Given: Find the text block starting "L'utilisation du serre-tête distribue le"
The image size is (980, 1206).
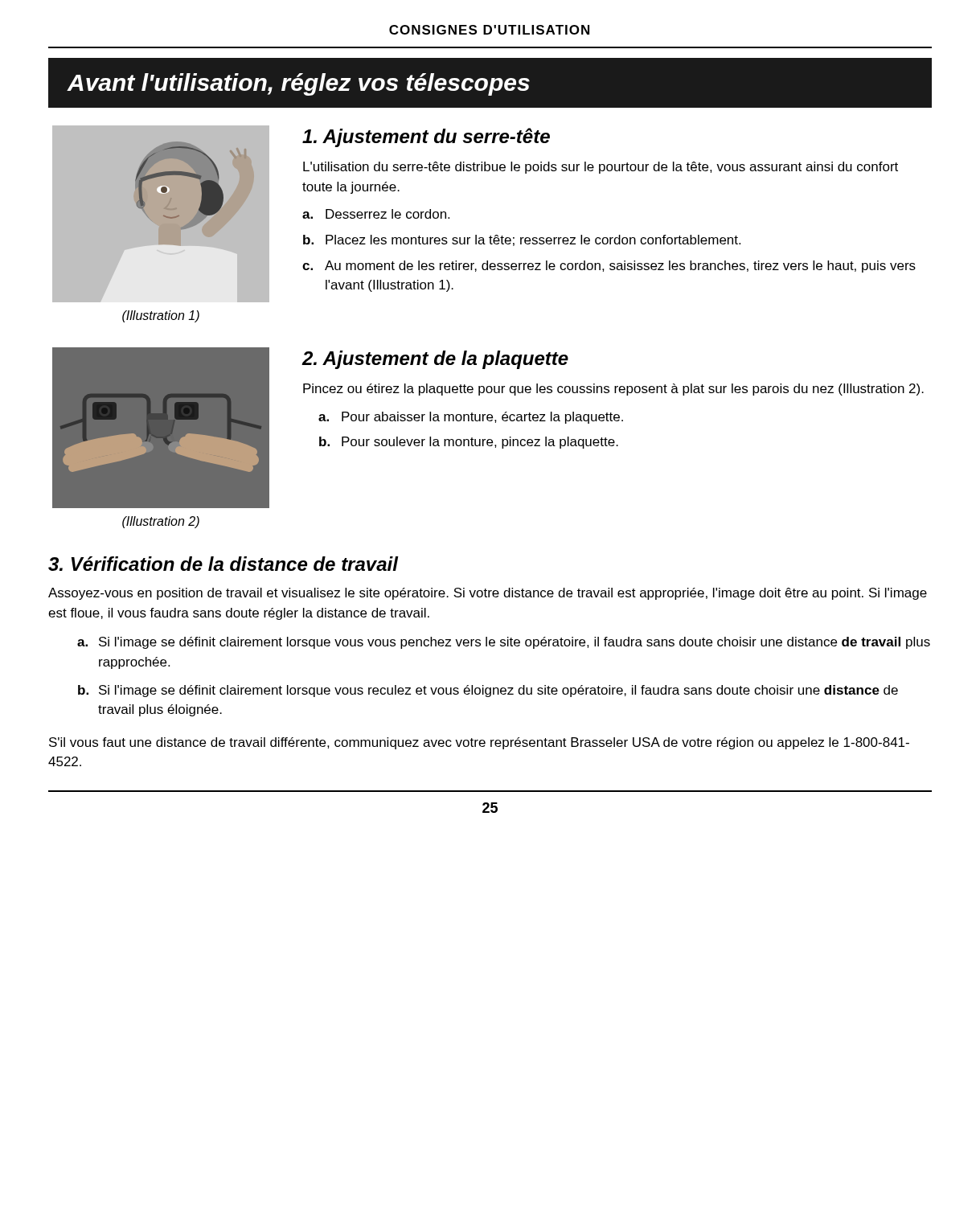Looking at the screenshot, I should [x=600, y=177].
